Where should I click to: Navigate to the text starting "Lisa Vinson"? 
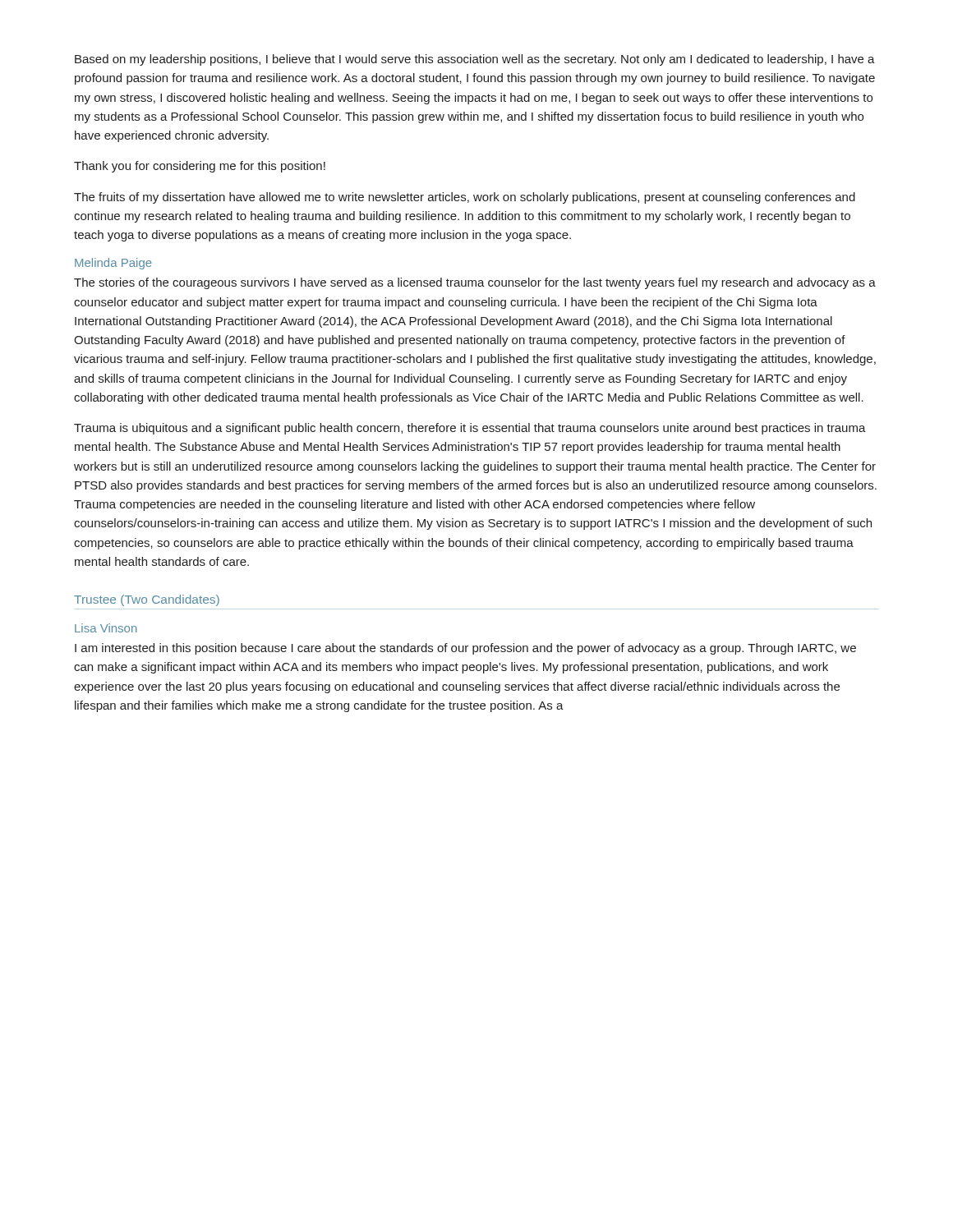(106, 628)
